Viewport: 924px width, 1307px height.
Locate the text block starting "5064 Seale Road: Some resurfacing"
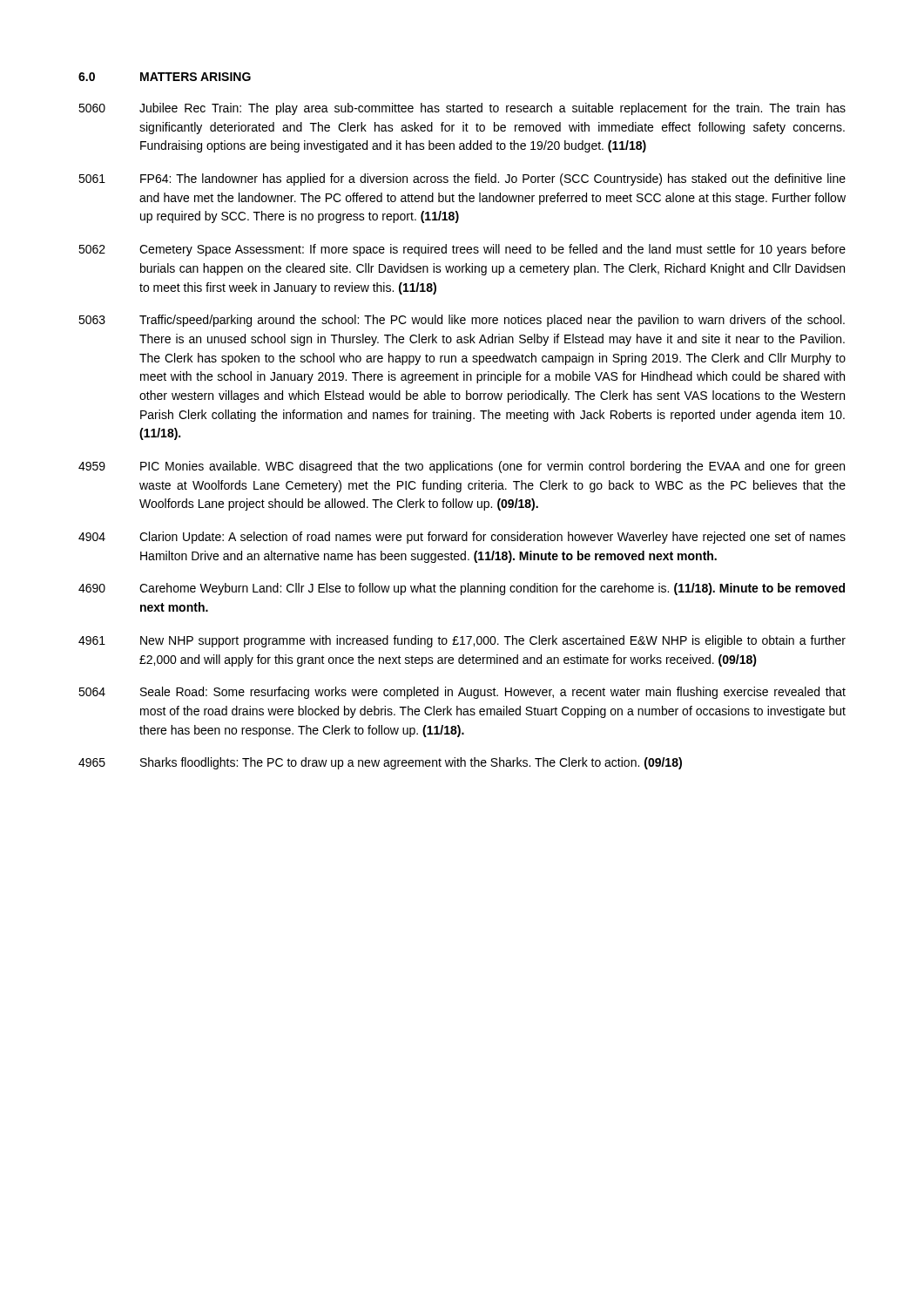462,712
